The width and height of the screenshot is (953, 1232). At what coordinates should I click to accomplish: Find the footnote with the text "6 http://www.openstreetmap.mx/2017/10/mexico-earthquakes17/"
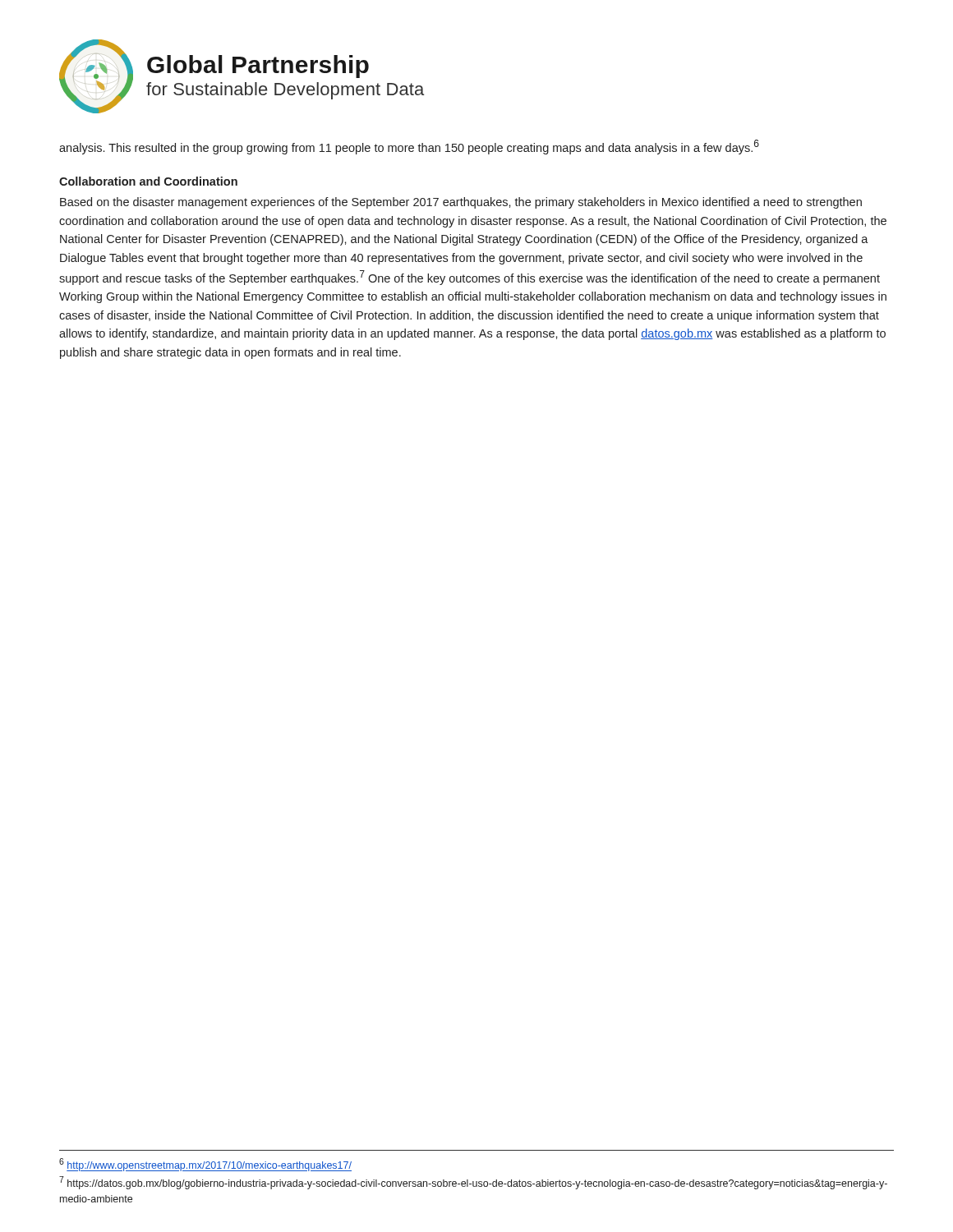[x=205, y=1165]
